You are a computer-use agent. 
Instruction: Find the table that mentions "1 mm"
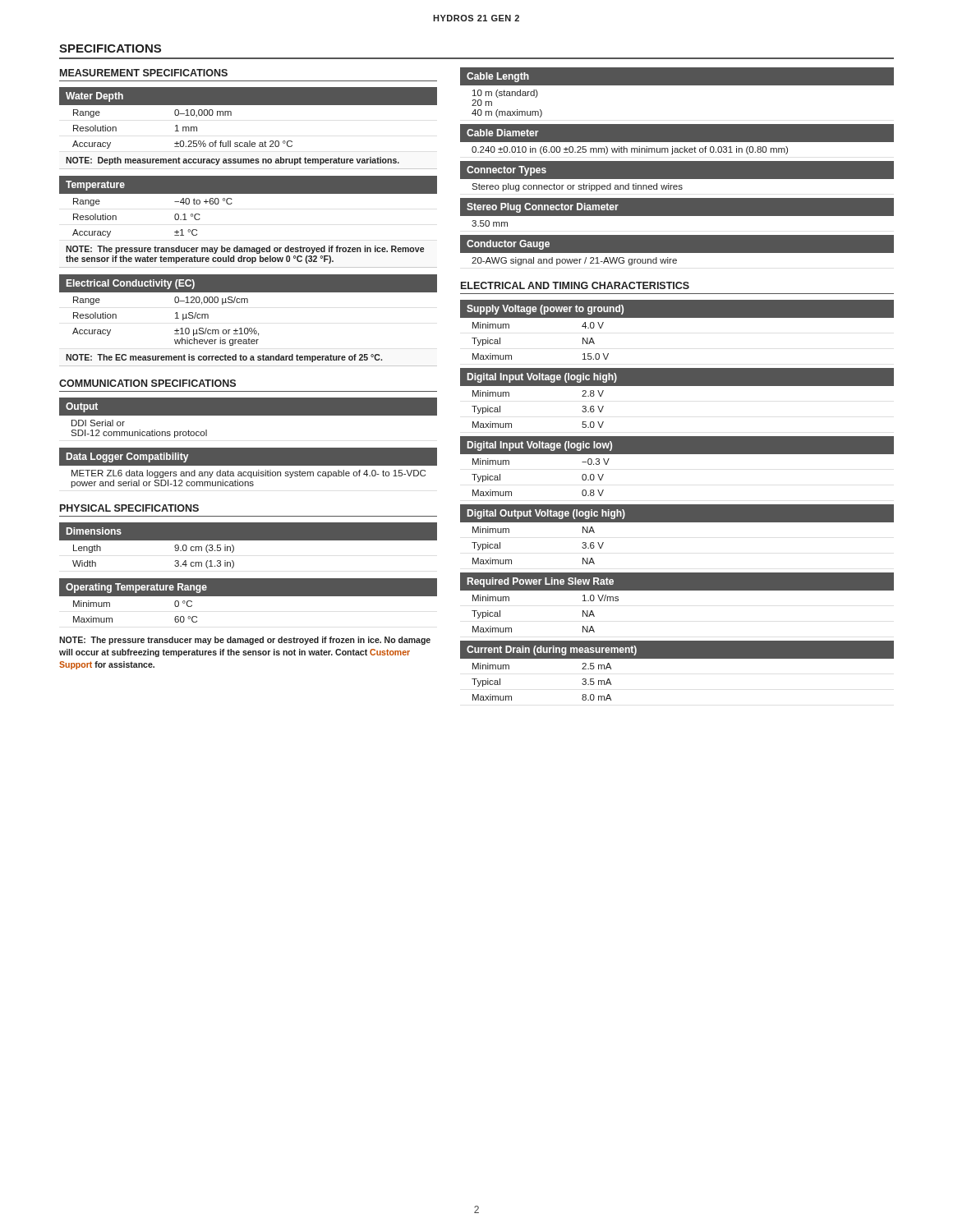248,128
